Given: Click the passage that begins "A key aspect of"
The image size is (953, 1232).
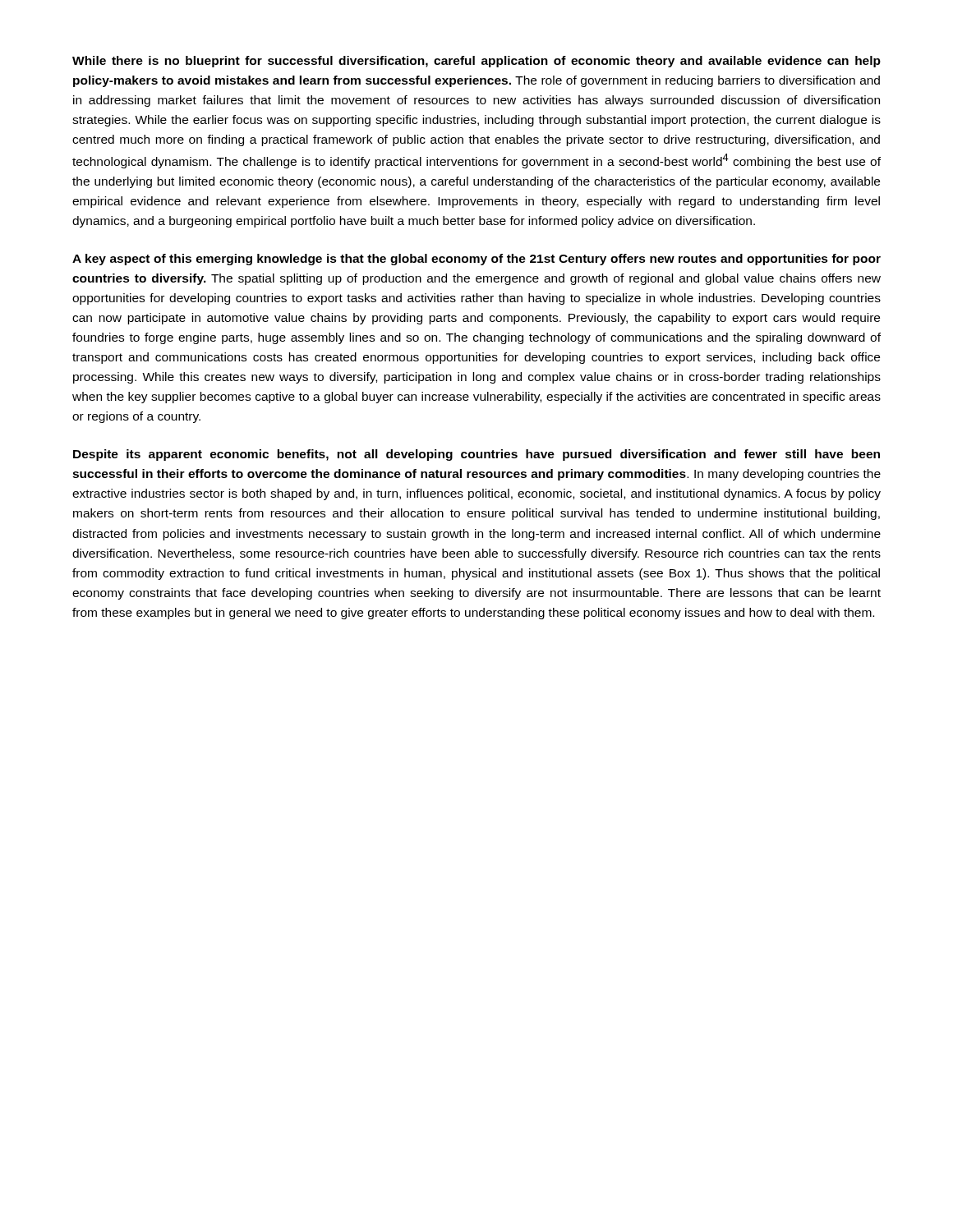Looking at the screenshot, I should (x=476, y=337).
